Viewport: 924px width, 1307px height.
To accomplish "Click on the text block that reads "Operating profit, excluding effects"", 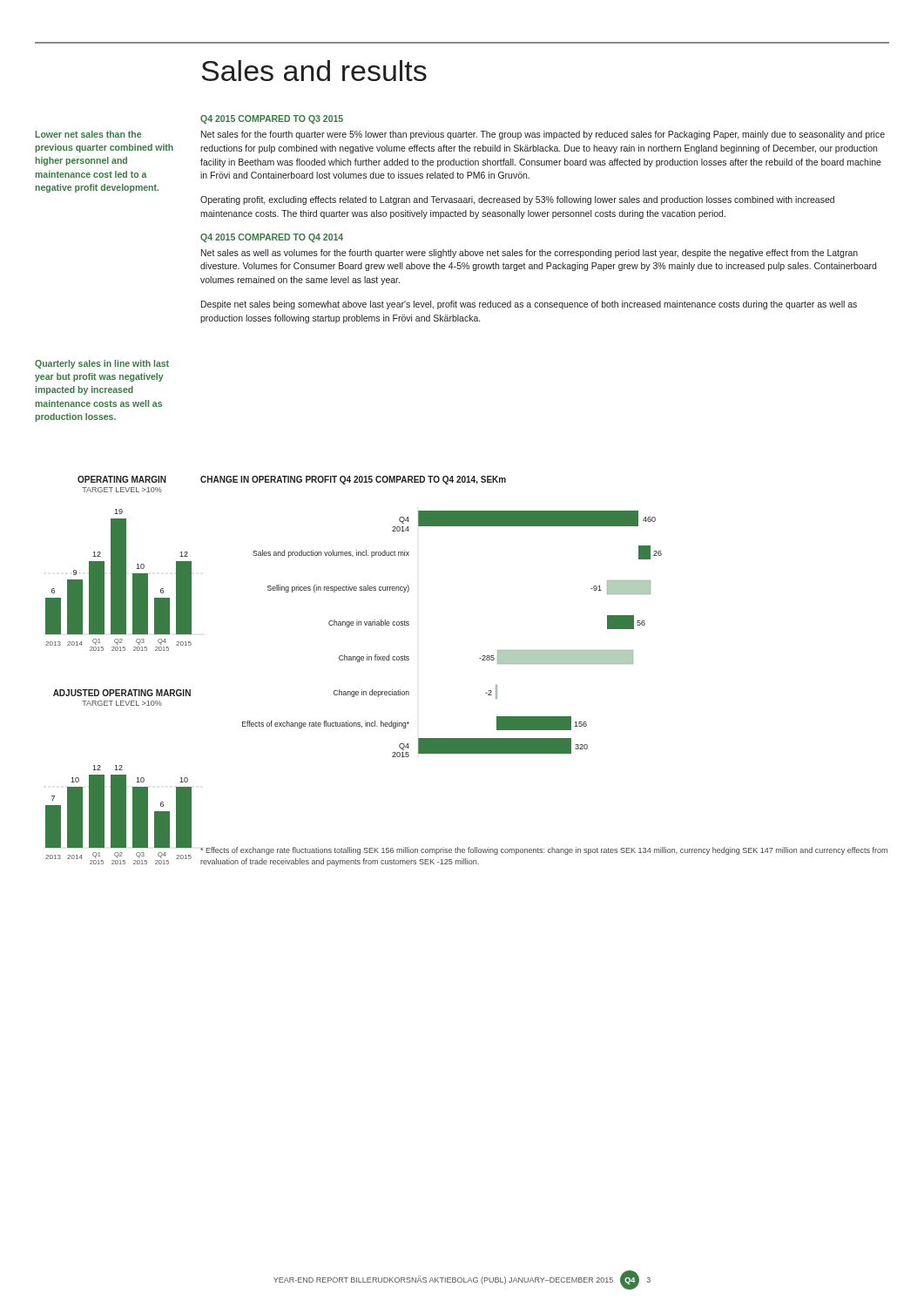I will coord(518,206).
